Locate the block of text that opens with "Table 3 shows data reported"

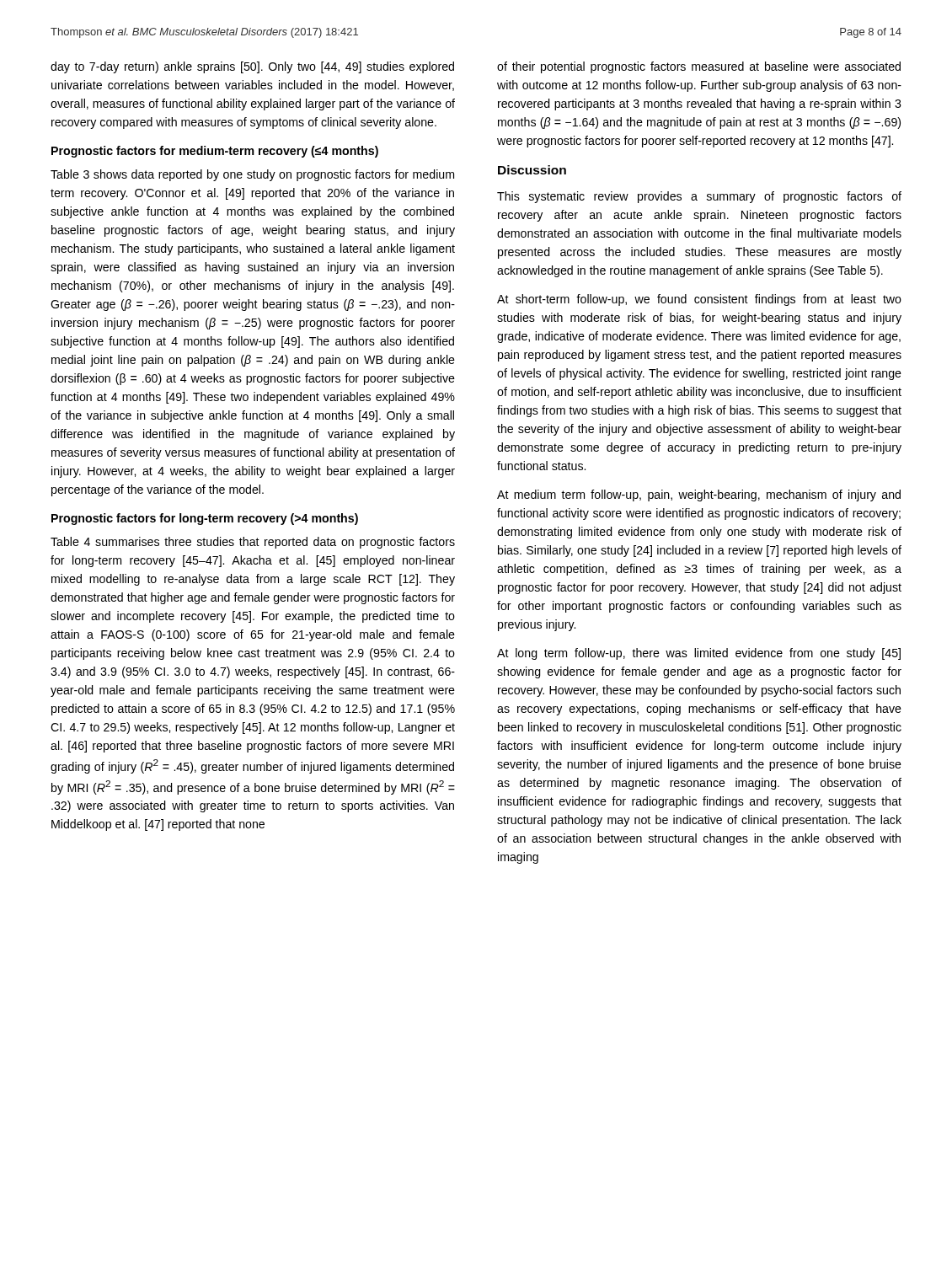pyautogui.click(x=253, y=332)
